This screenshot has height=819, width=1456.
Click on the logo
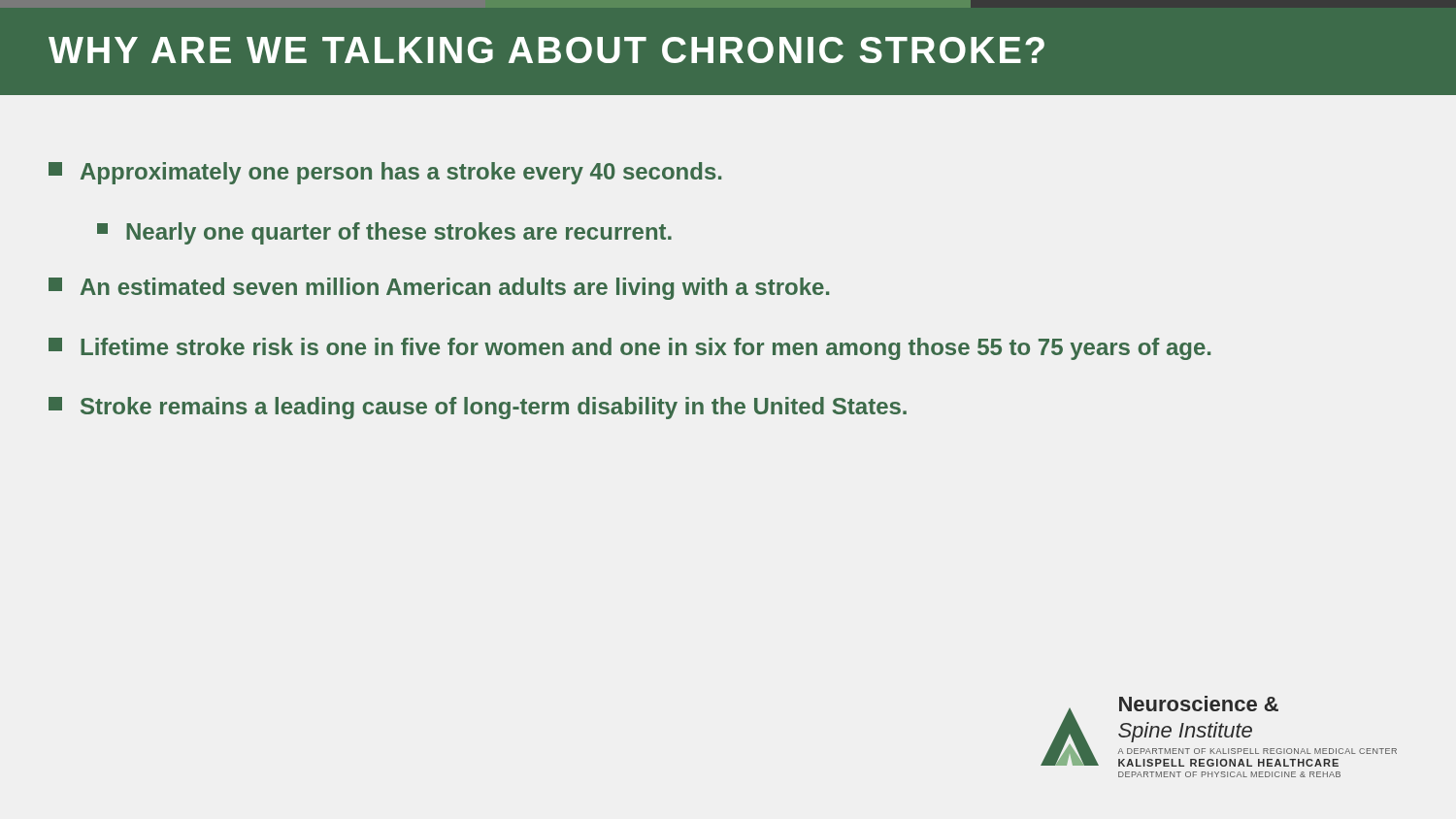(x=1217, y=736)
